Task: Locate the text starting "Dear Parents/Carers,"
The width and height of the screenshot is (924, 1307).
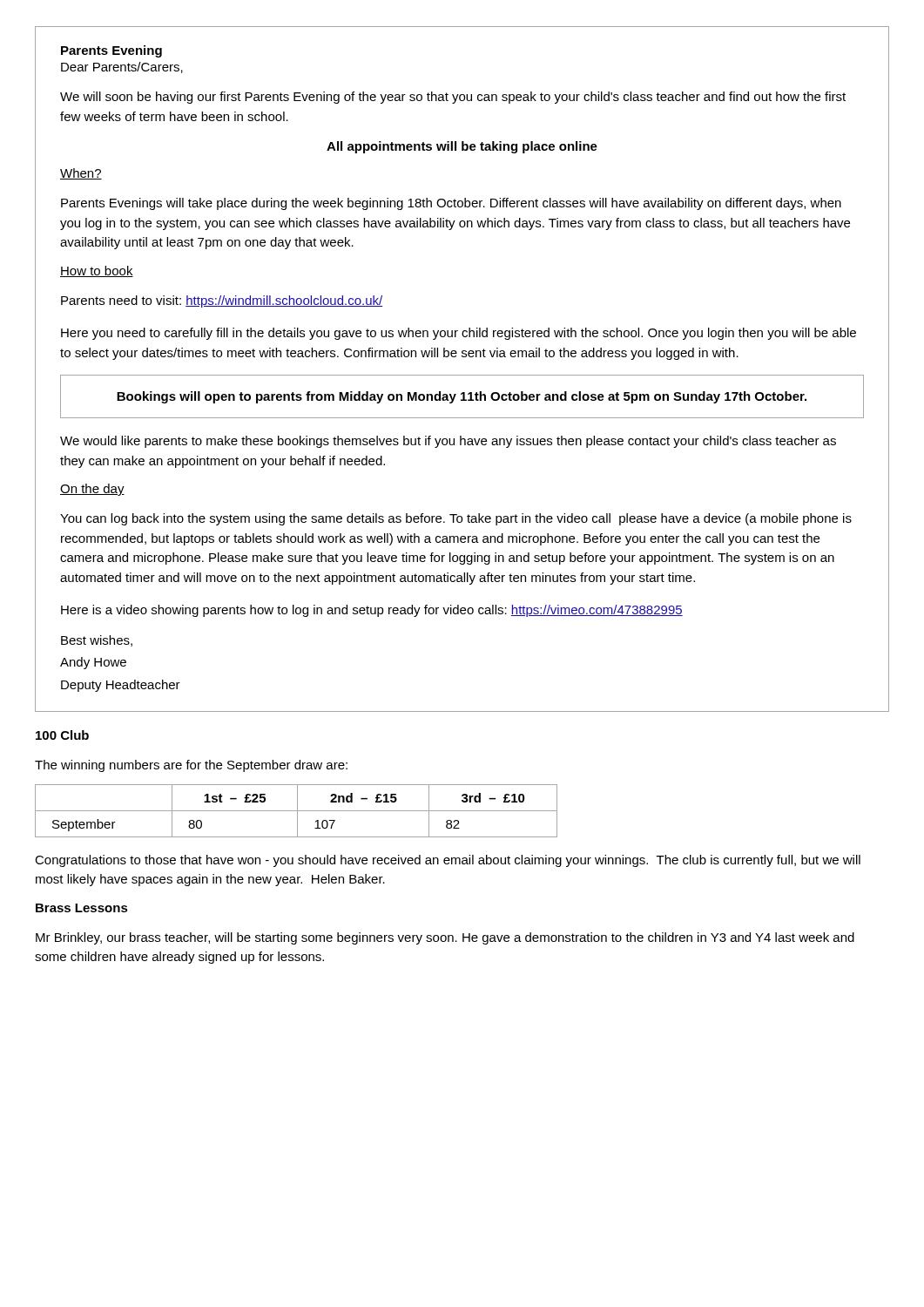Action: tap(122, 68)
